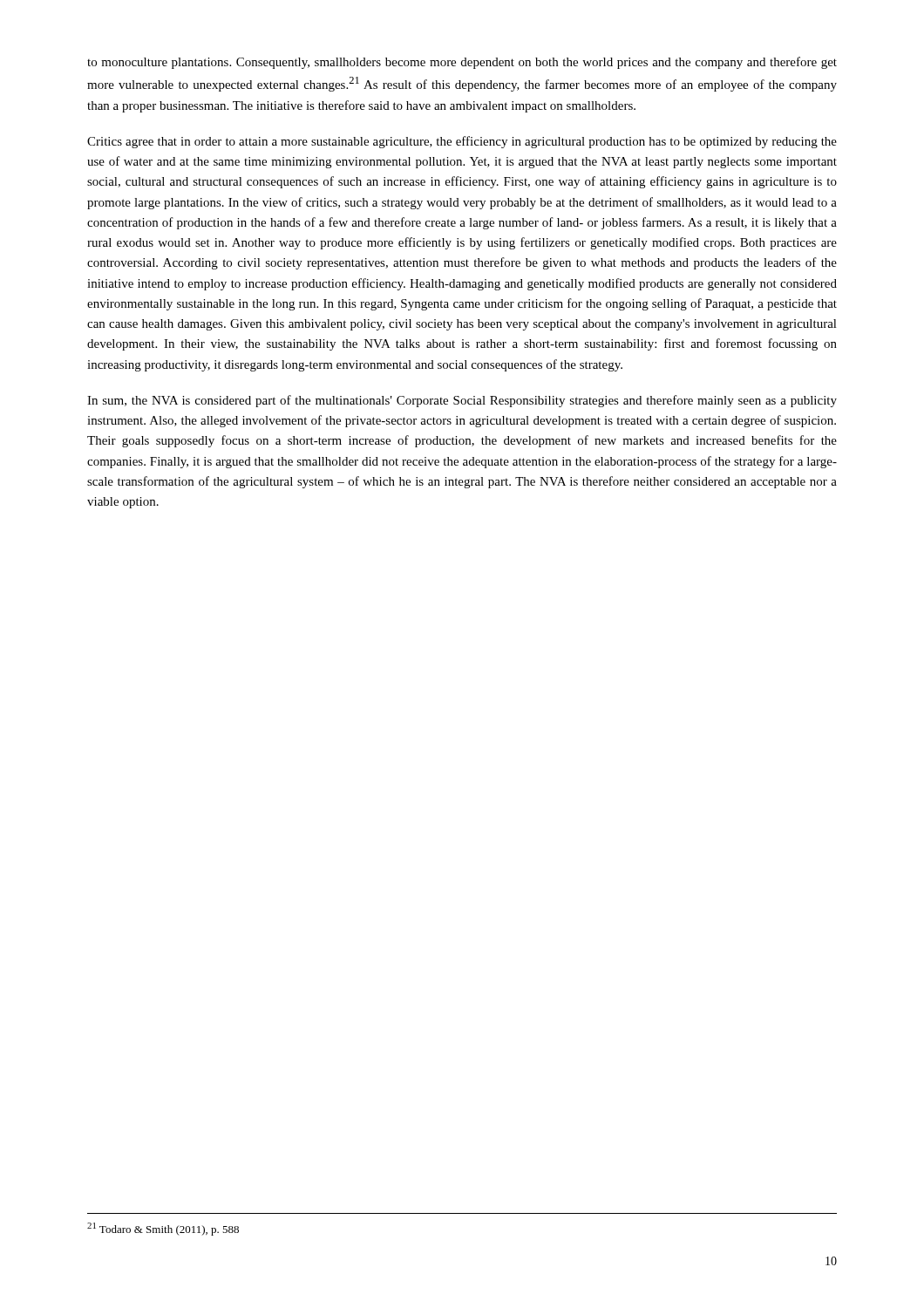Where is the passage that starts "Critics agree that in order"?
The image size is (924, 1308).
pyautogui.click(x=462, y=253)
